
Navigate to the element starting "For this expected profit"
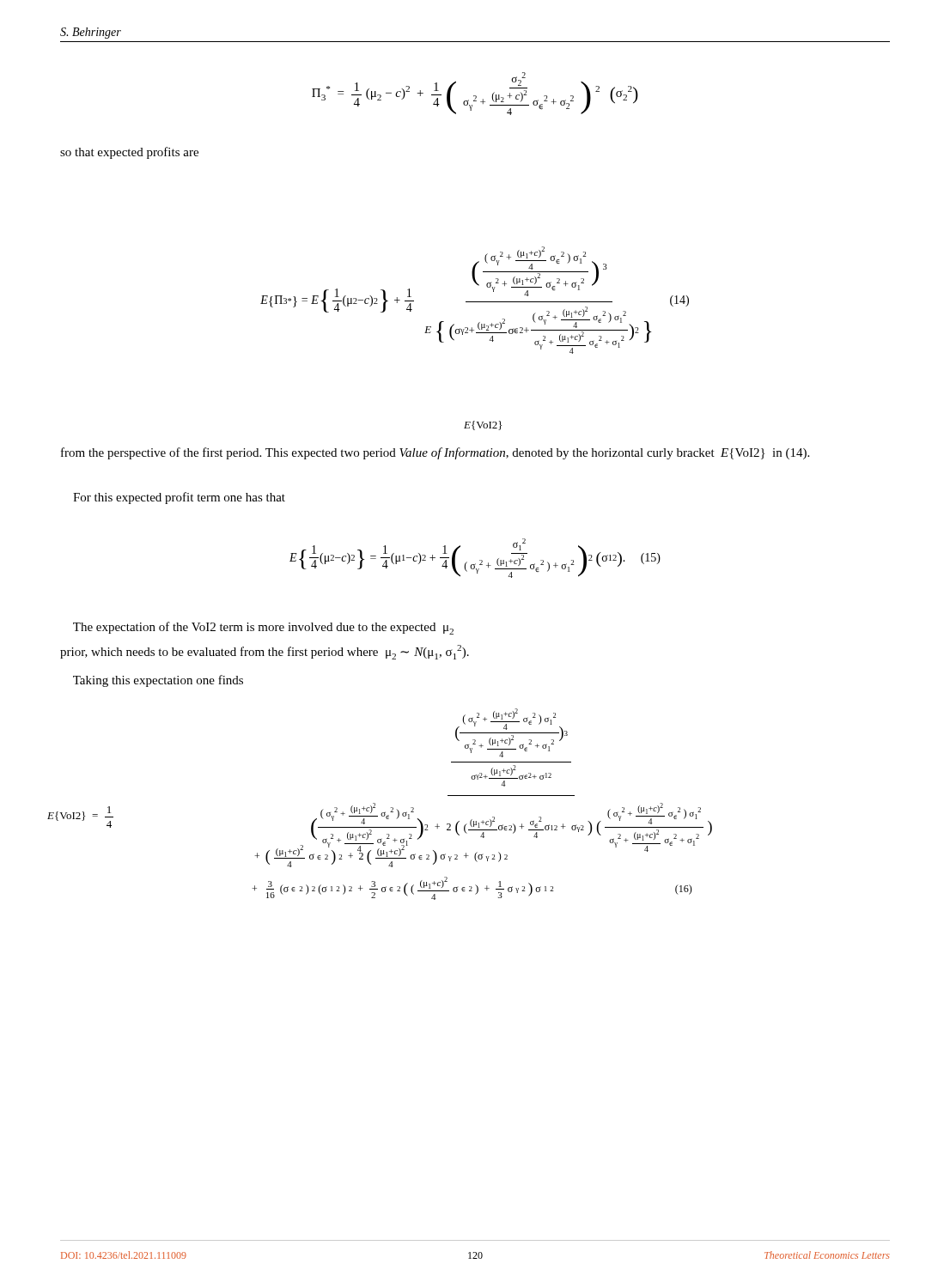173,497
